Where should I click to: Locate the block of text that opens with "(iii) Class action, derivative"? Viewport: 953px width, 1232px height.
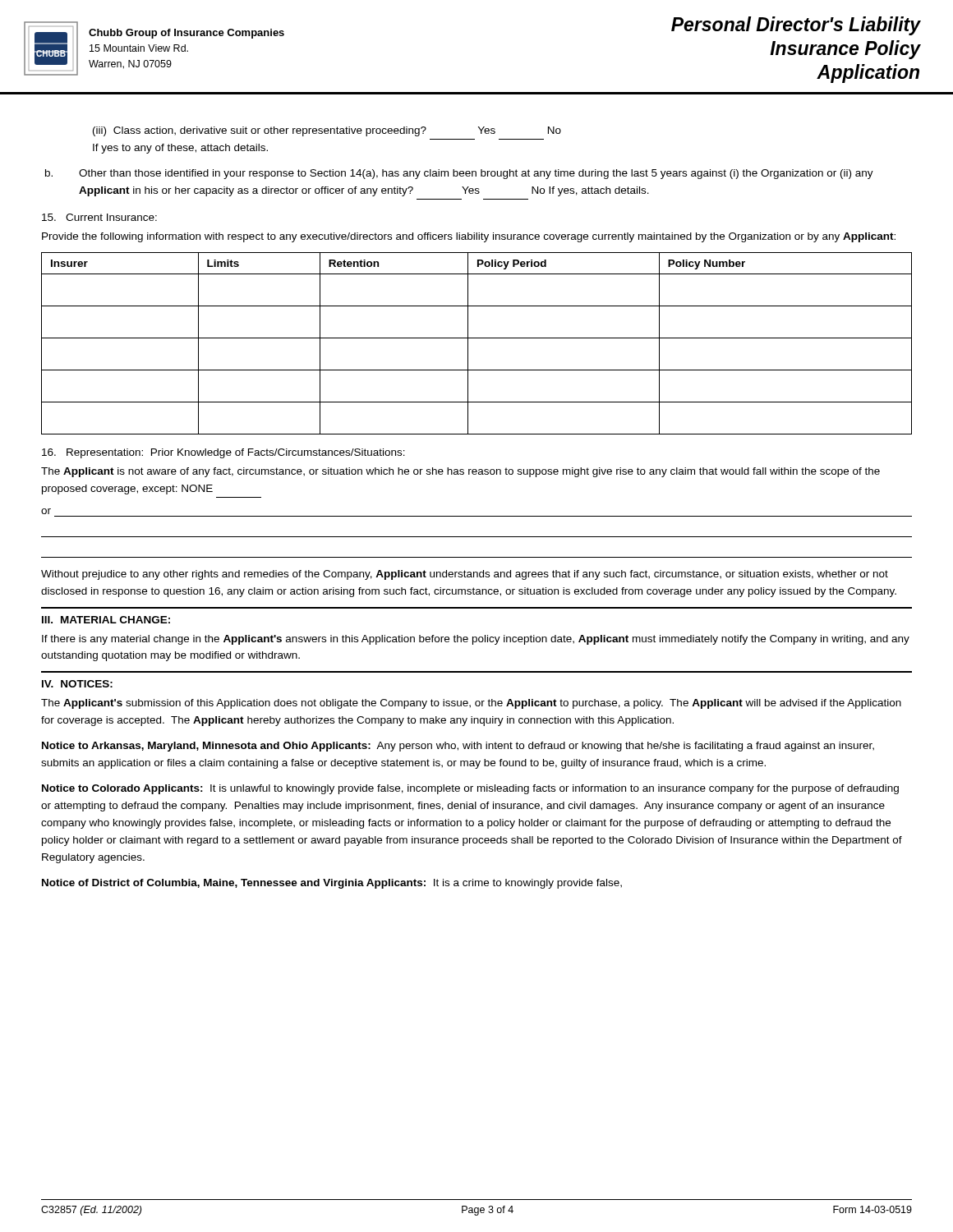(327, 139)
